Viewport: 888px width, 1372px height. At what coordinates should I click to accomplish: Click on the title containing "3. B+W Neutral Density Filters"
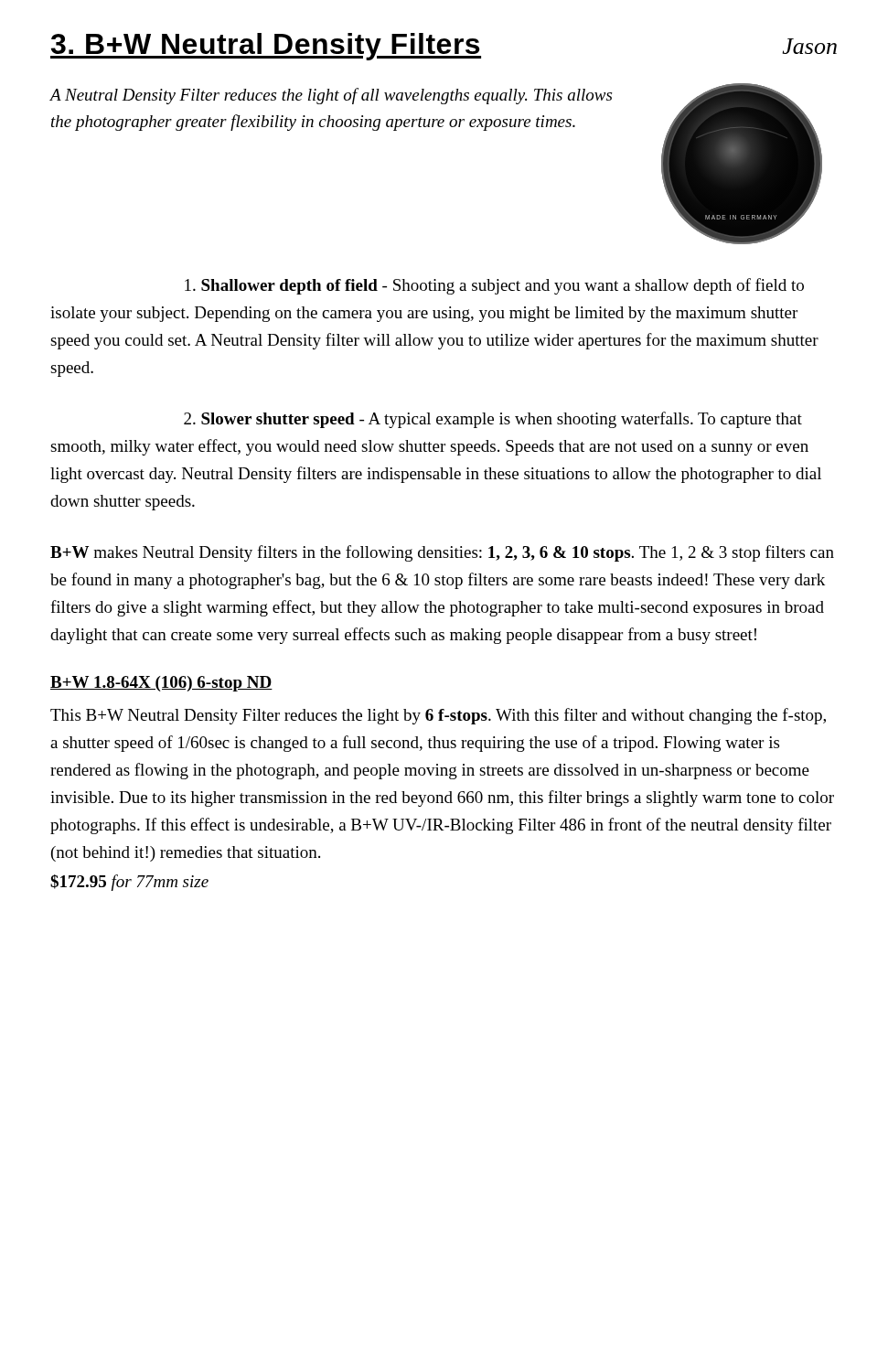(266, 44)
